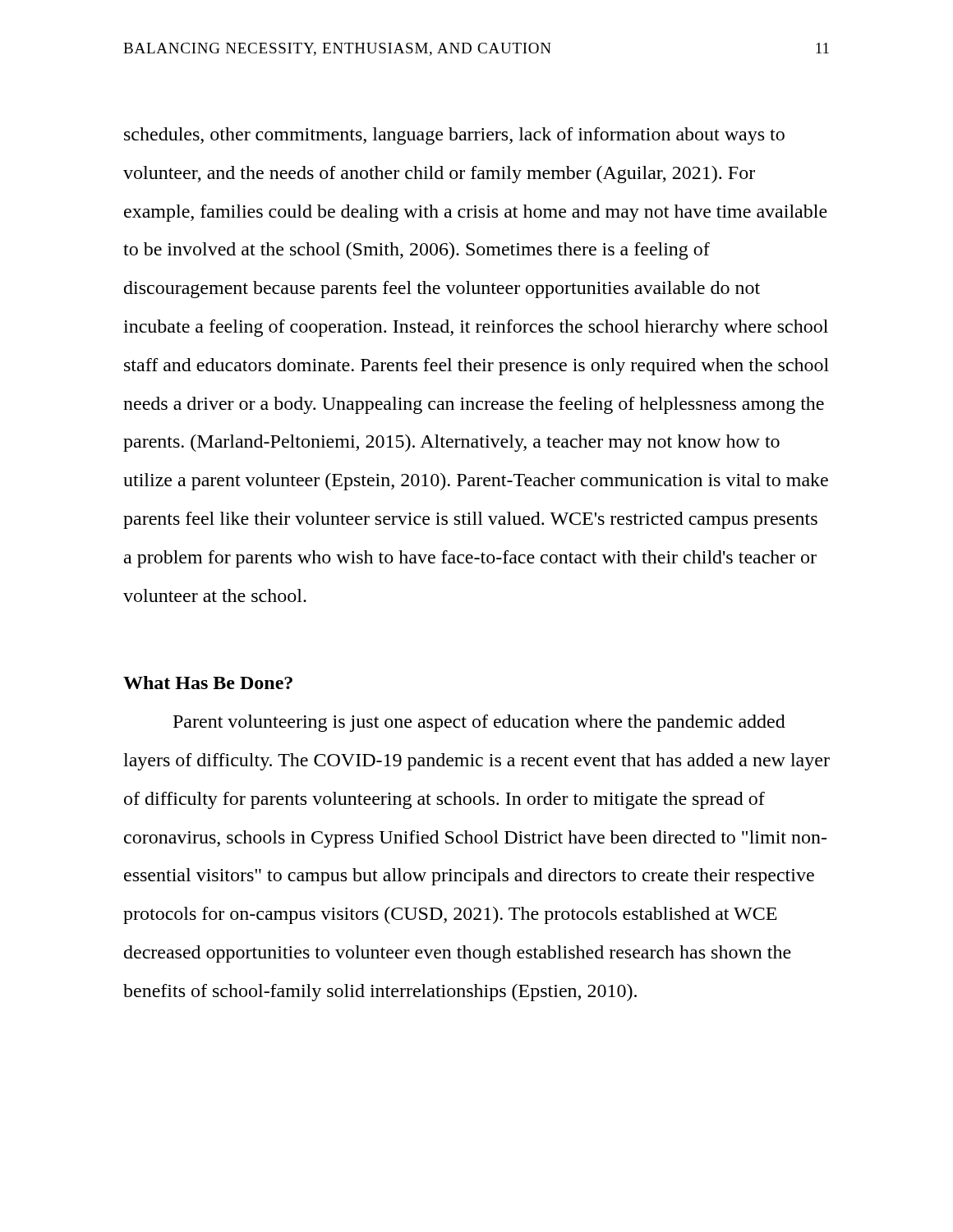Point to the text block starting "What Has Be Done?"

click(208, 683)
